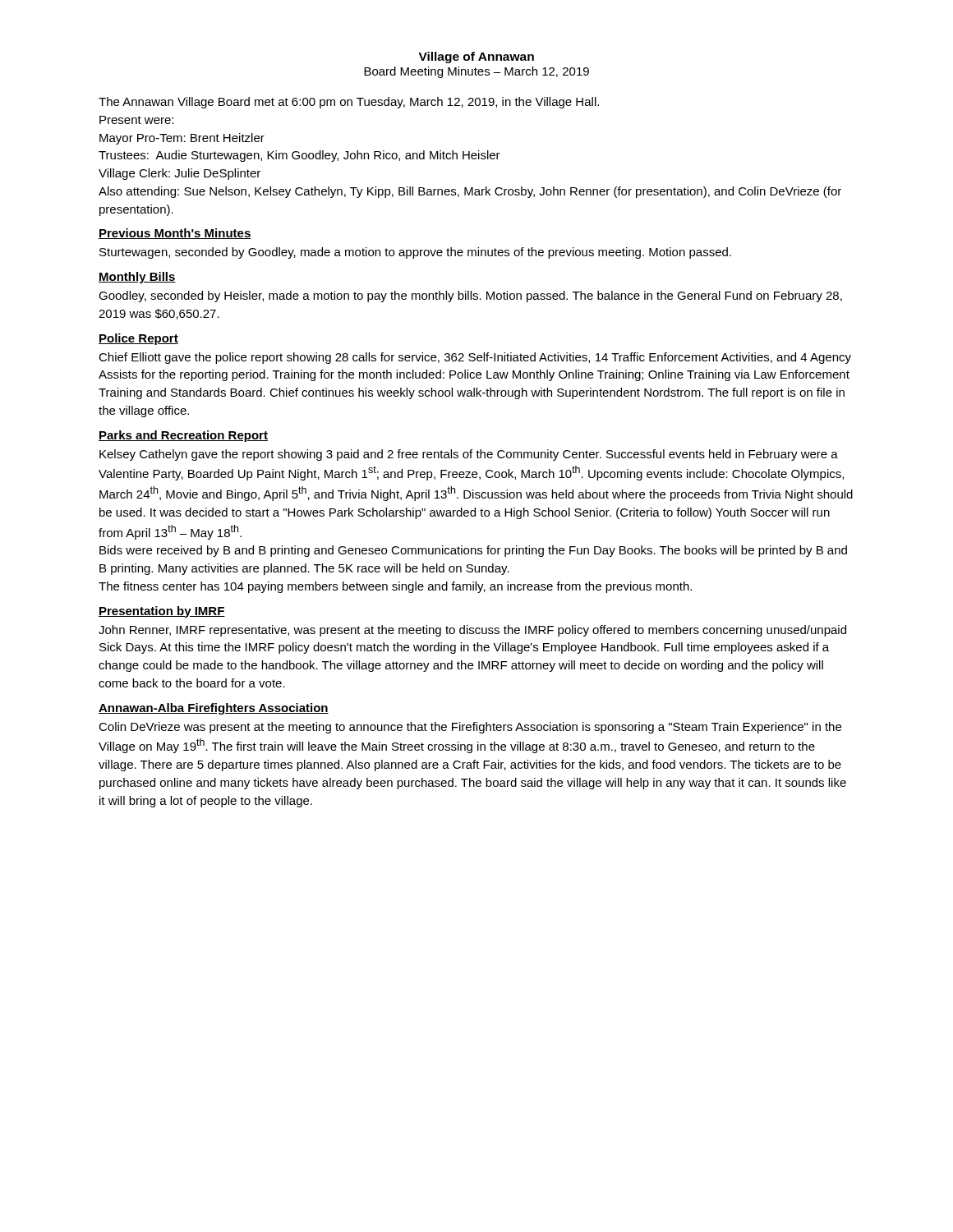Click the passage that begins "Goodley, seconded by"
Image resolution: width=953 pixels, height=1232 pixels.
pyautogui.click(x=471, y=304)
